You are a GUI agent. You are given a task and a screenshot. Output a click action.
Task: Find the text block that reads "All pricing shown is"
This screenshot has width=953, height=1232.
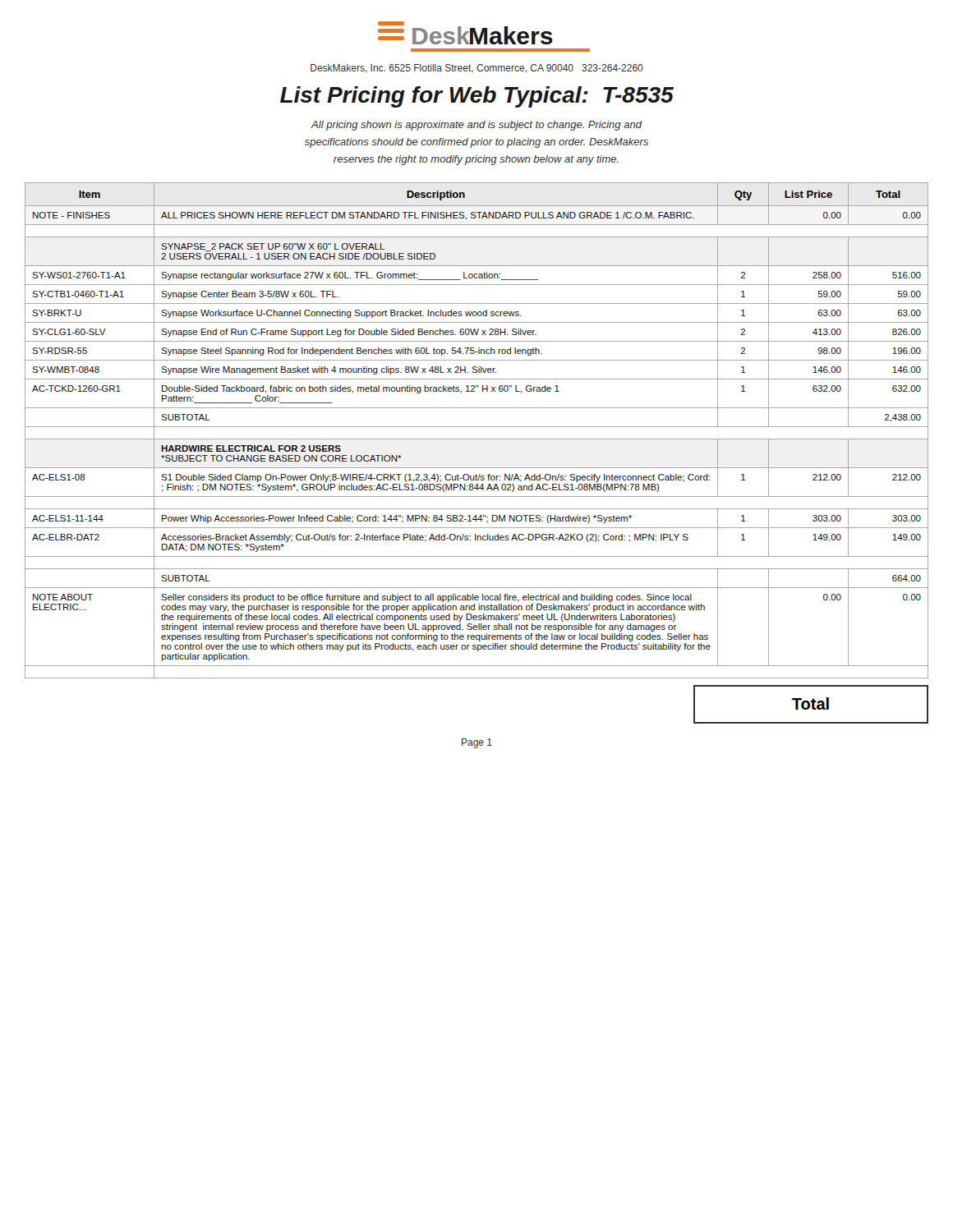[x=476, y=141]
